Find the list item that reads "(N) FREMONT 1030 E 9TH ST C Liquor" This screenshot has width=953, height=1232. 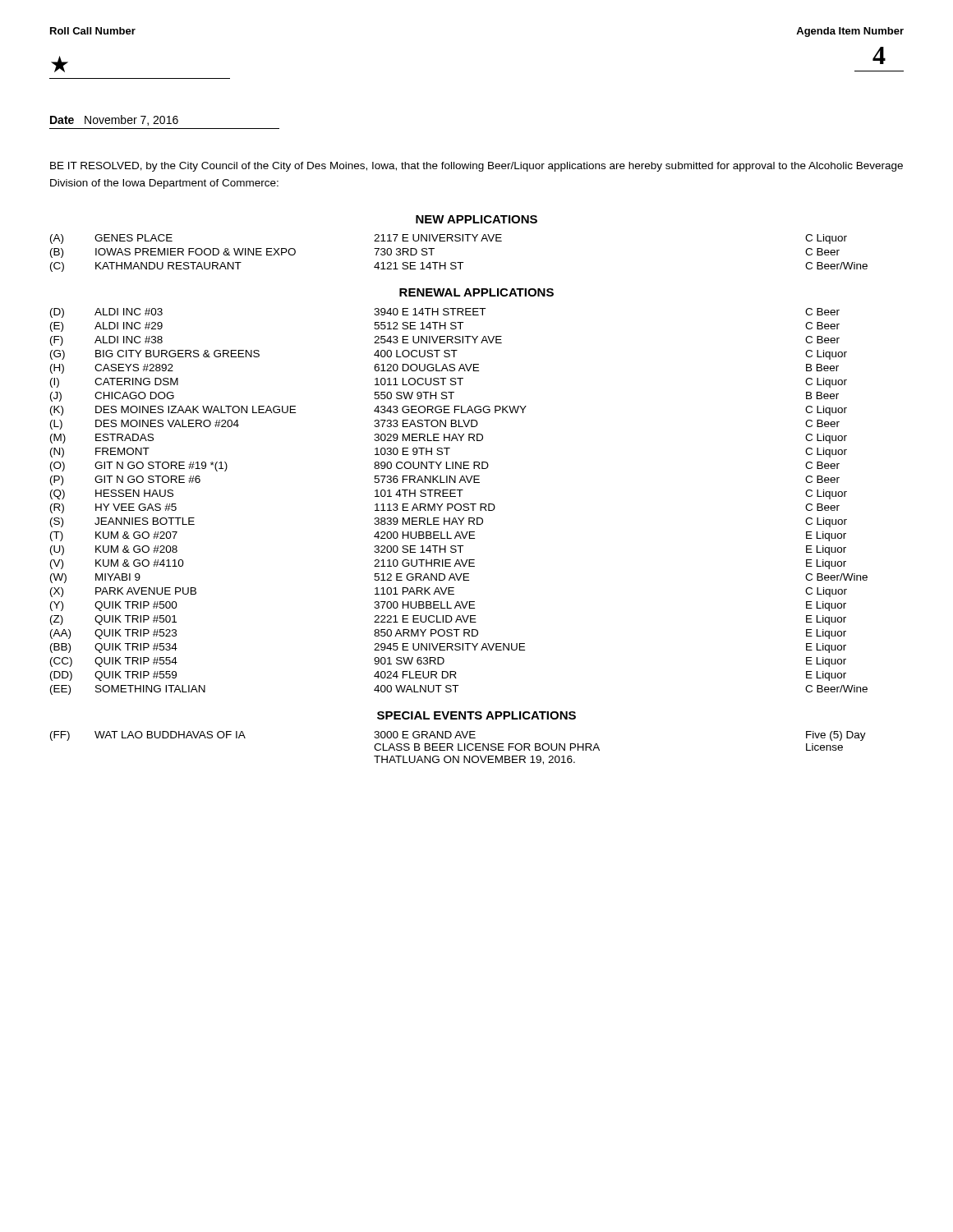pyautogui.click(x=476, y=451)
